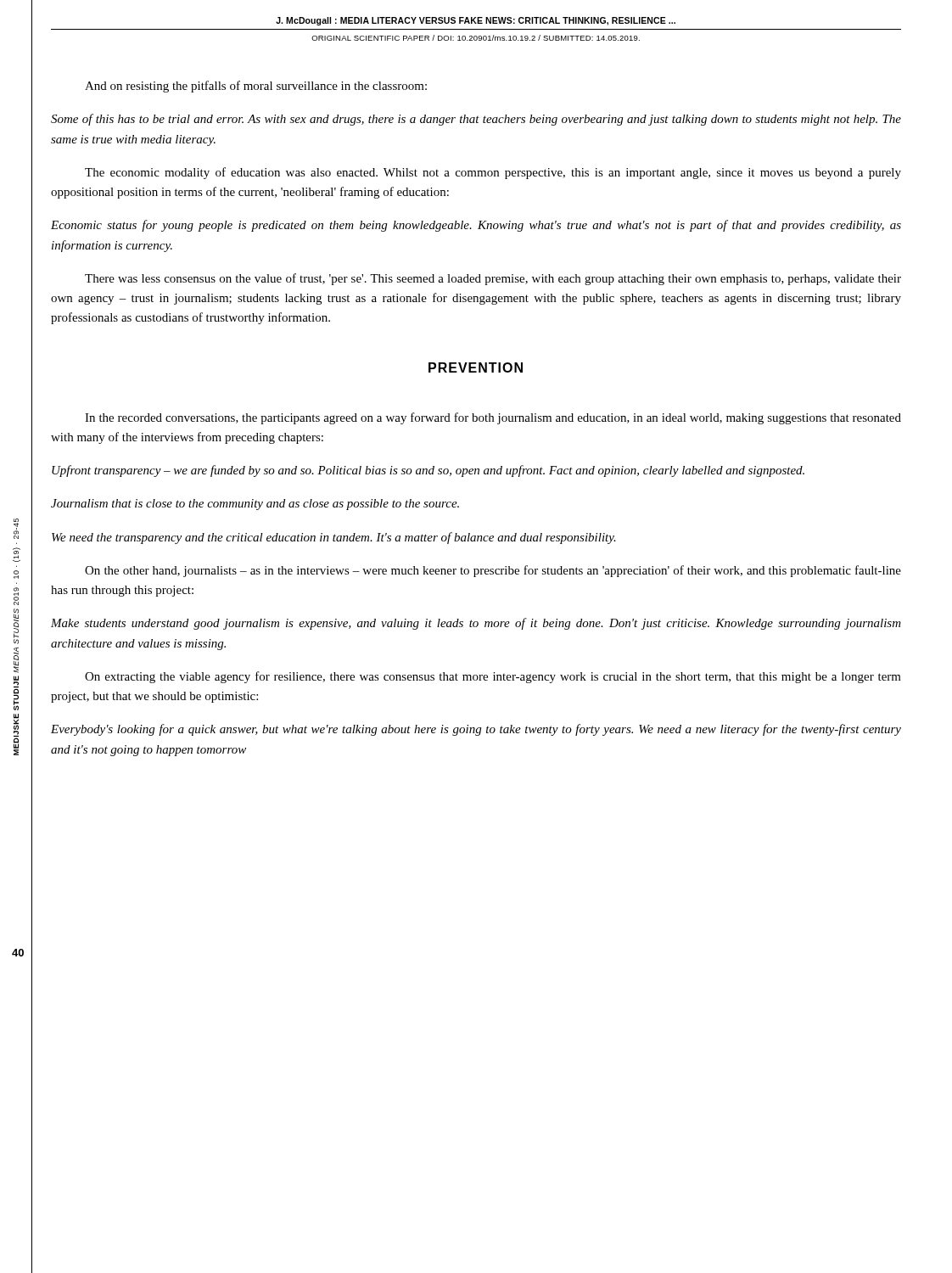The image size is (952, 1273).
Task: Find the text block that reads "Make students understand good journalism"
Action: tap(476, 633)
